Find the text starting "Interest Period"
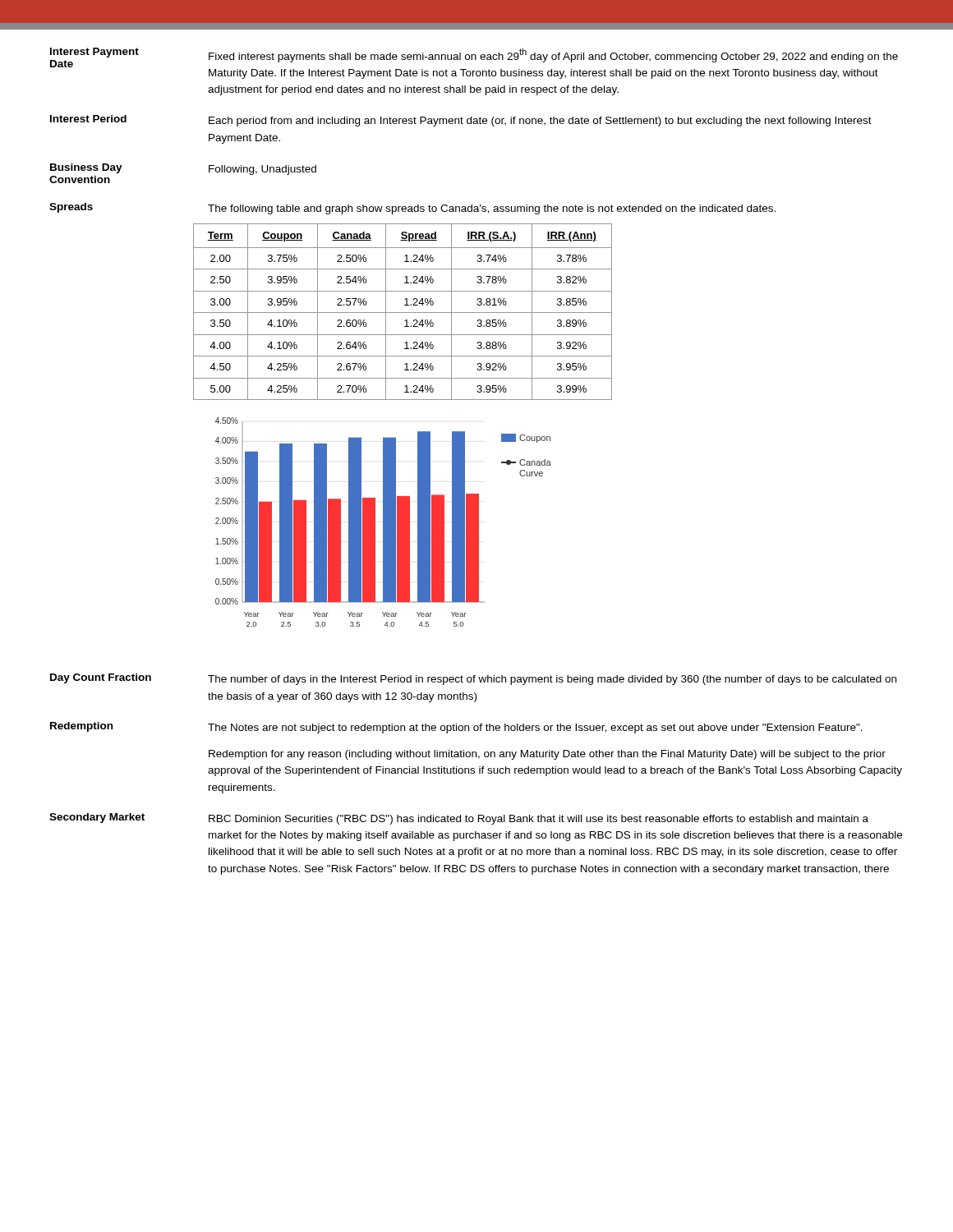The width and height of the screenshot is (953, 1232). [88, 119]
